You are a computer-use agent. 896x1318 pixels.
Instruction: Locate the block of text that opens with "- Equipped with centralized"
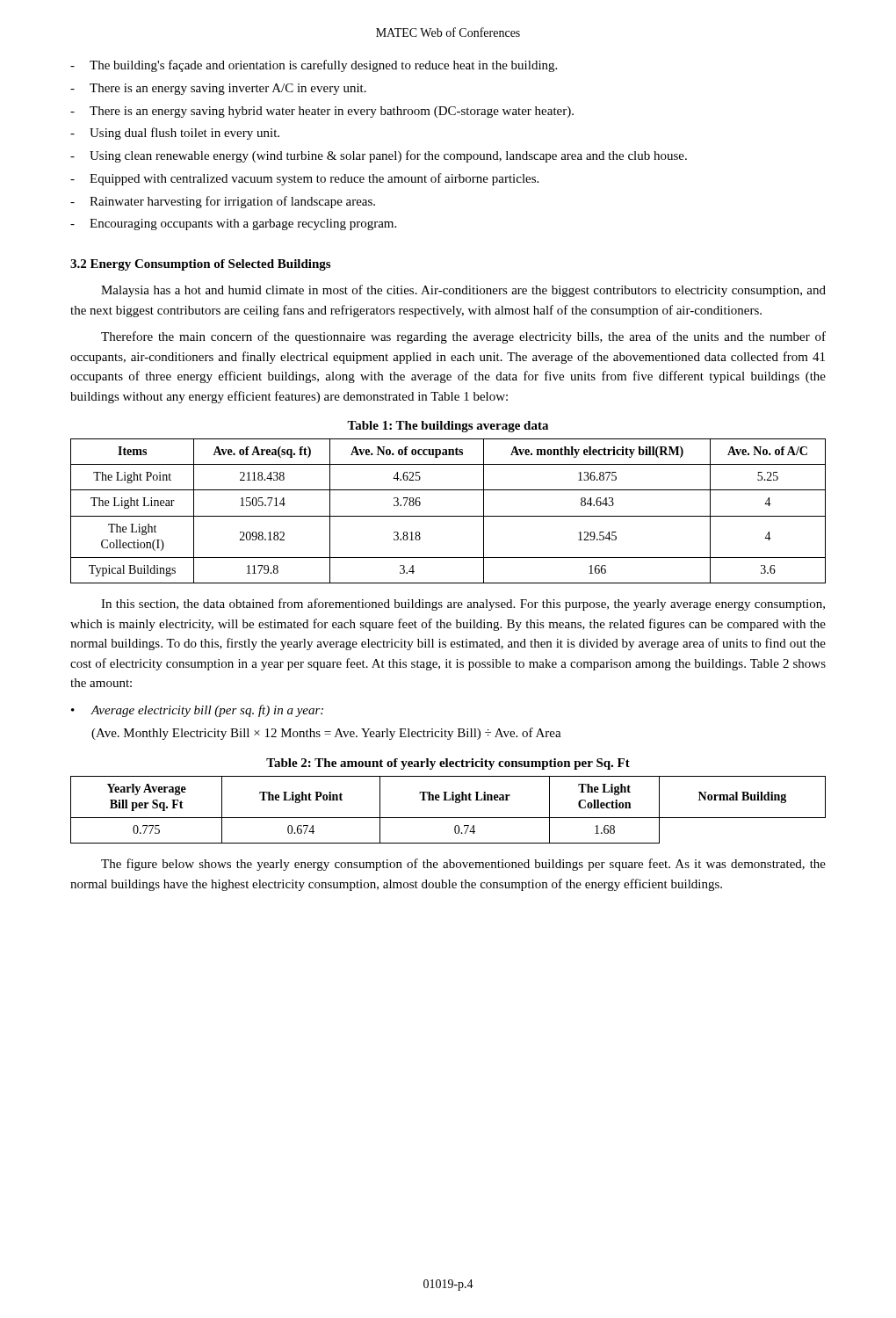448,179
